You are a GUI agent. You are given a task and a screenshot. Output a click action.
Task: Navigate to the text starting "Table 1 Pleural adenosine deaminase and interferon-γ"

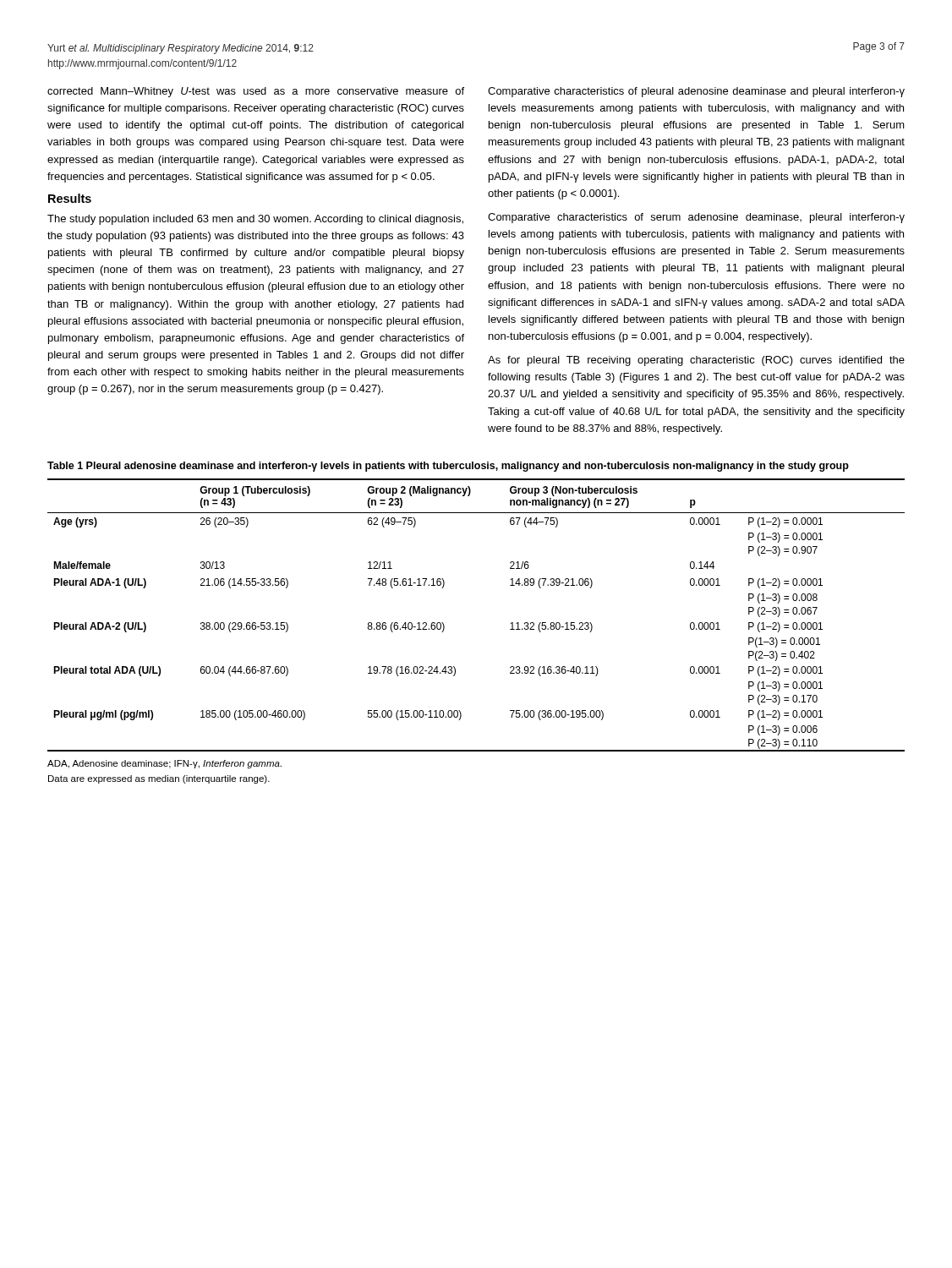click(448, 466)
